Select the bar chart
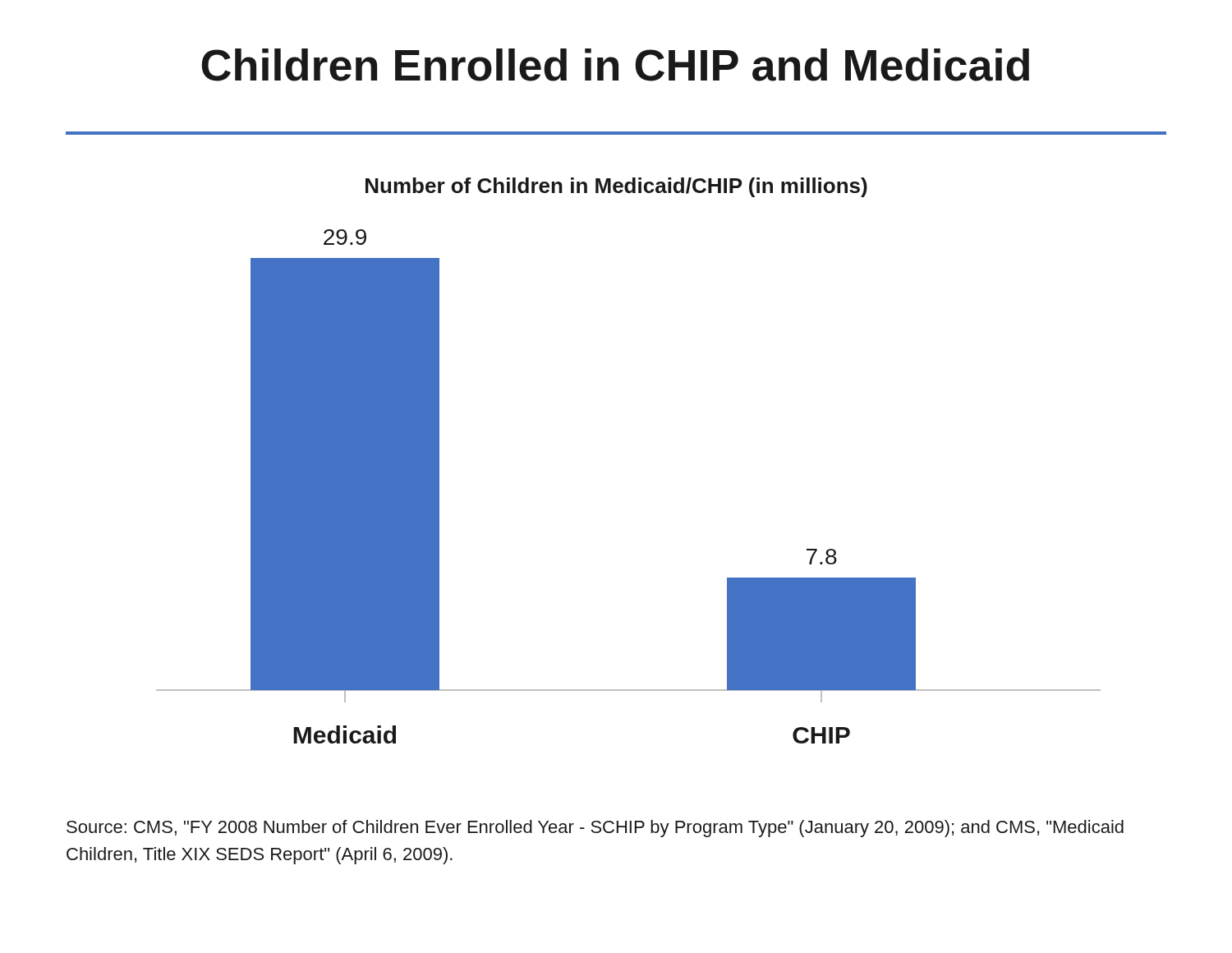This screenshot has height=953, width=1232. click(x=616, y=476)
